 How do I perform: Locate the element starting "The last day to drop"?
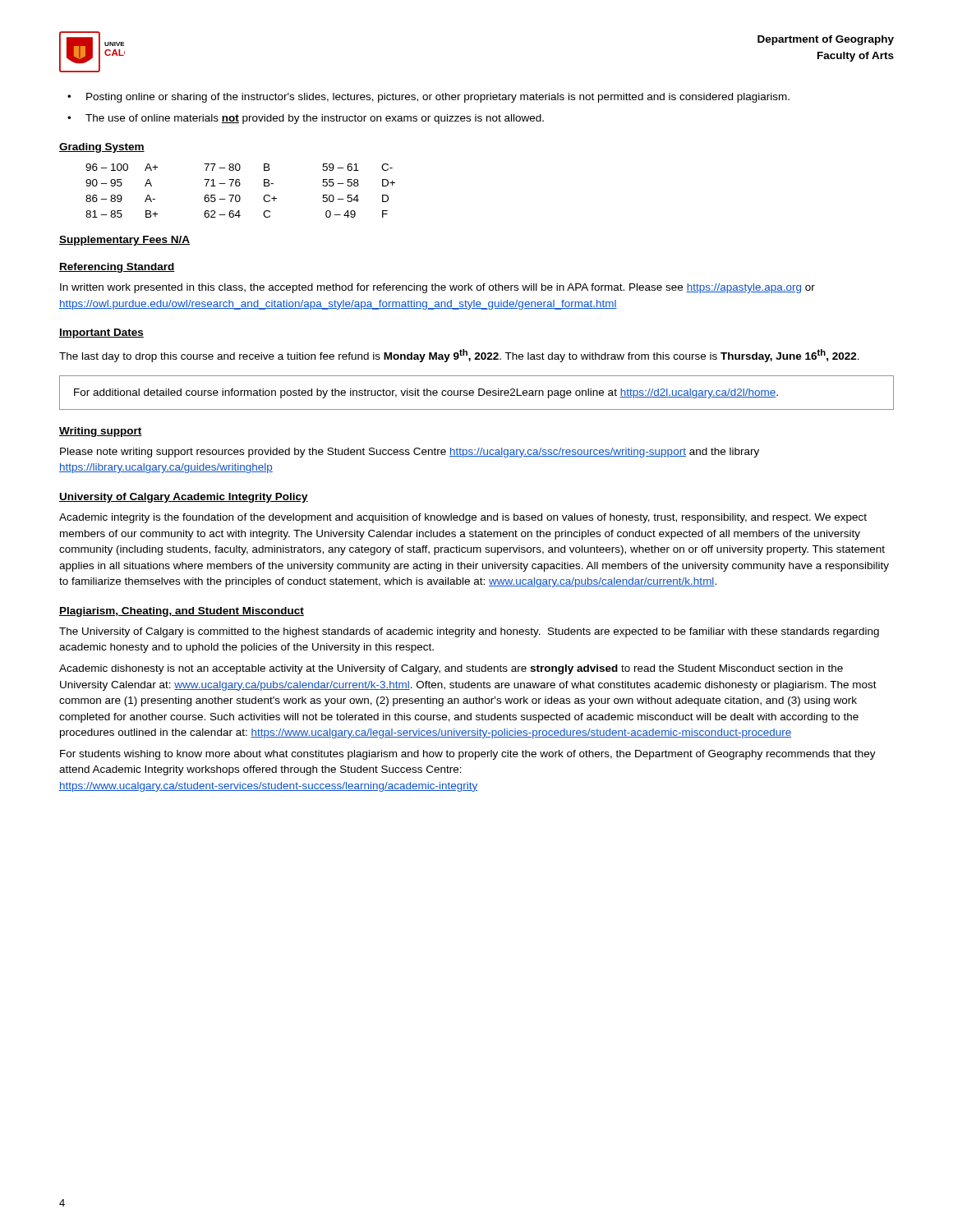459,354
